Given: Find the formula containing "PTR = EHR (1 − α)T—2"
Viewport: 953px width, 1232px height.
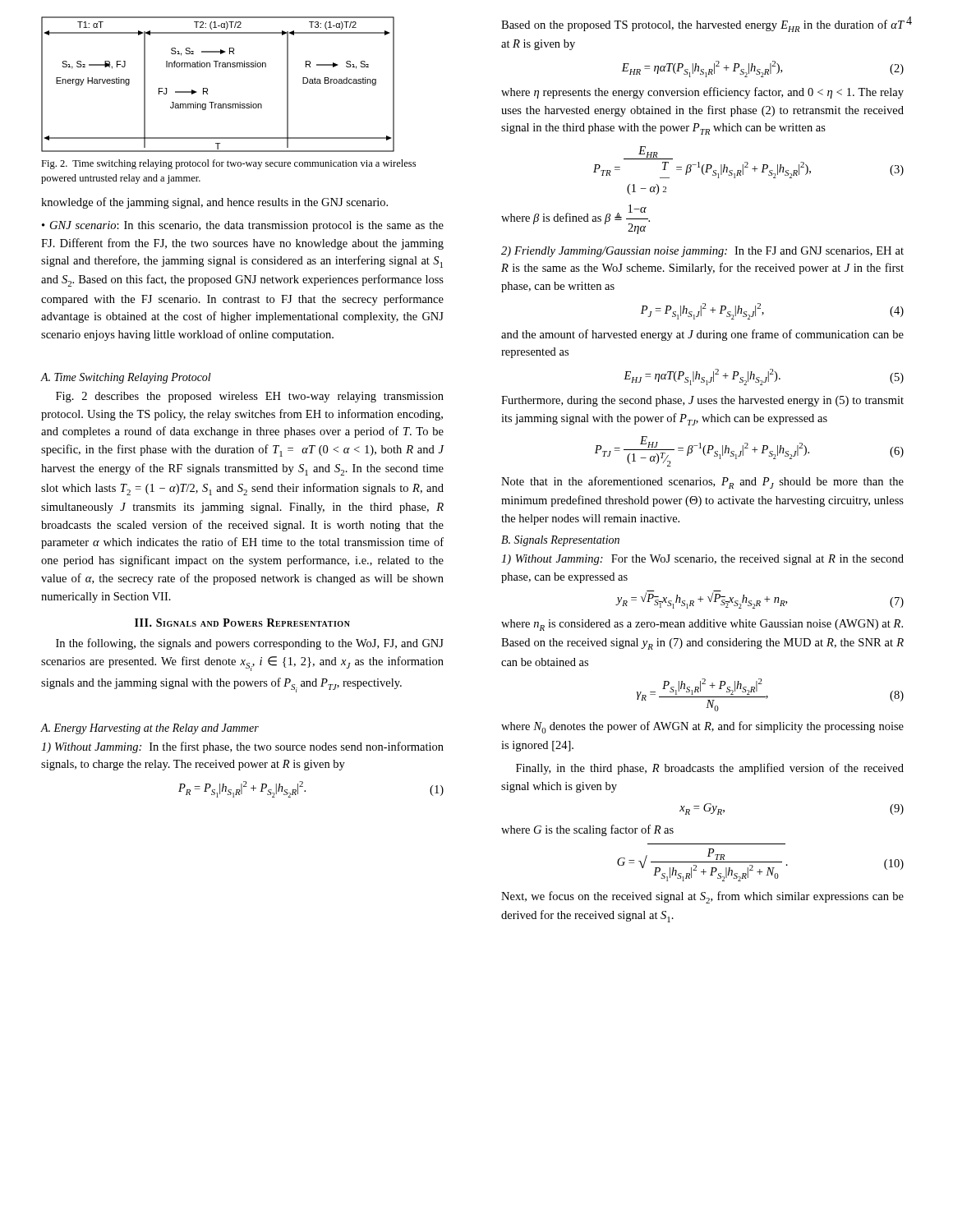Looking at the screenshot, I should 748,169.
